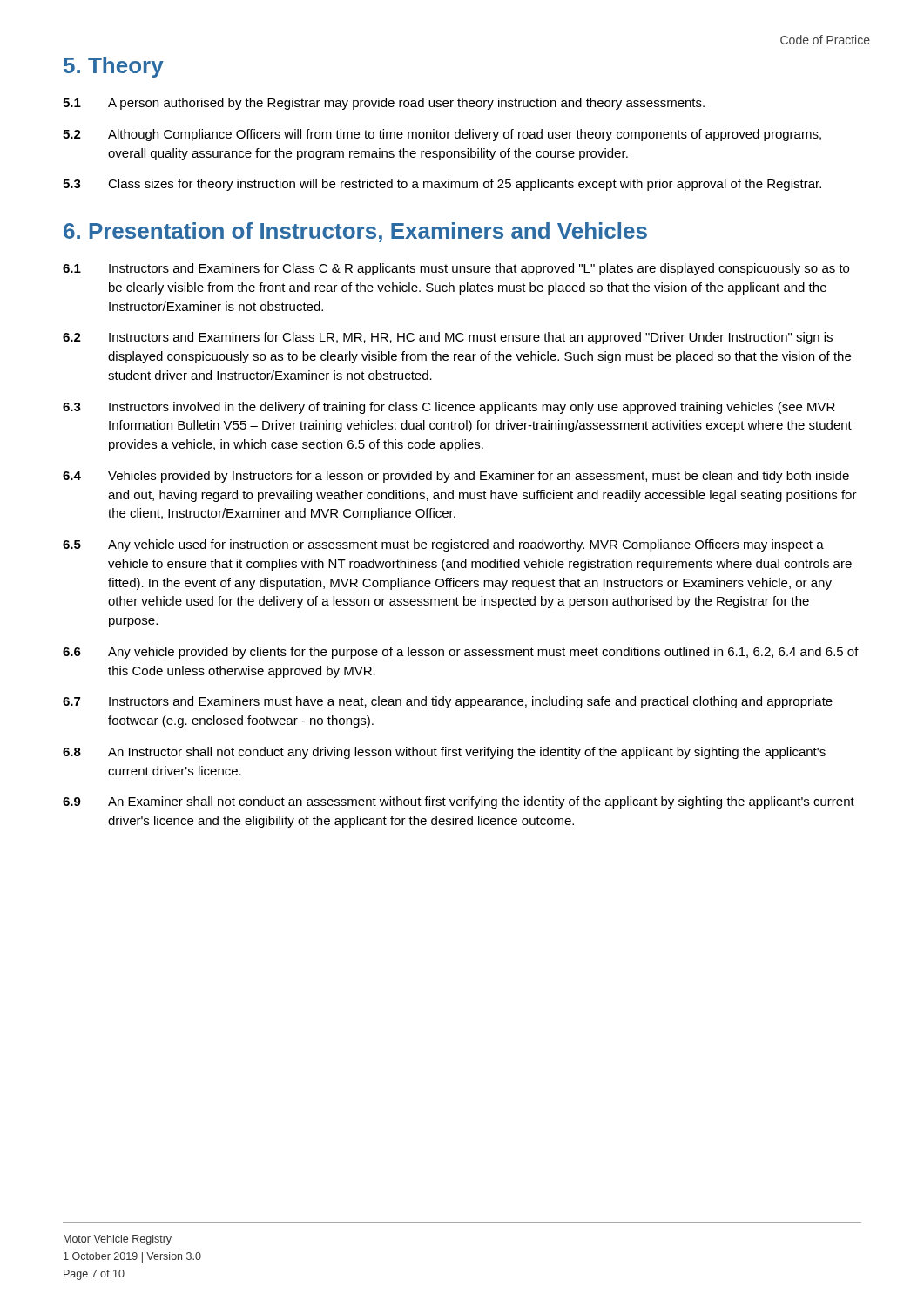Screen dimensions: 1307x924
Task: Select the element starting "5.1 A person authorised by the Registrar"
Action: coord(462,103)
